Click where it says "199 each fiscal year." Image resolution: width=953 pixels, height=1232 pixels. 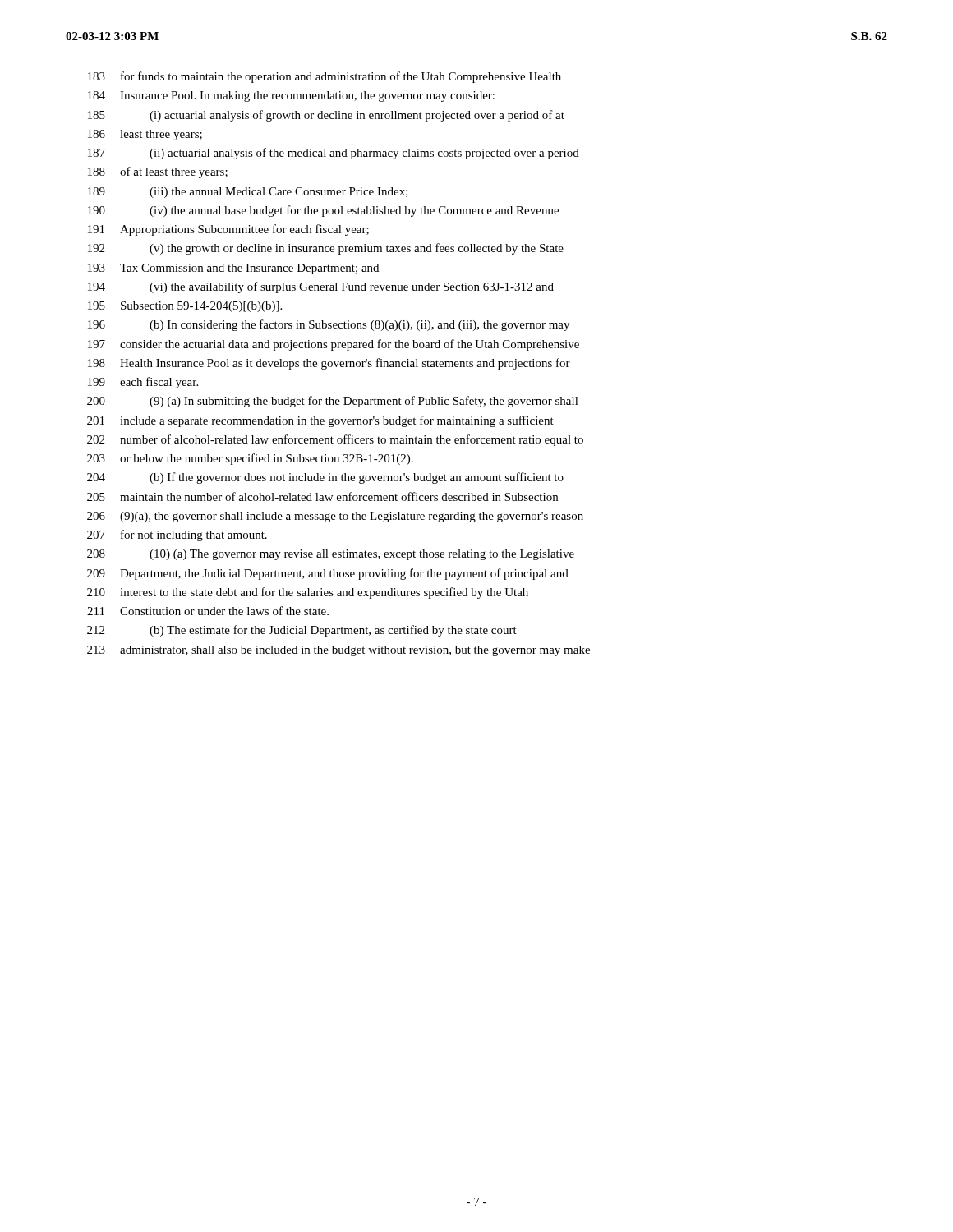click(143, 383)
